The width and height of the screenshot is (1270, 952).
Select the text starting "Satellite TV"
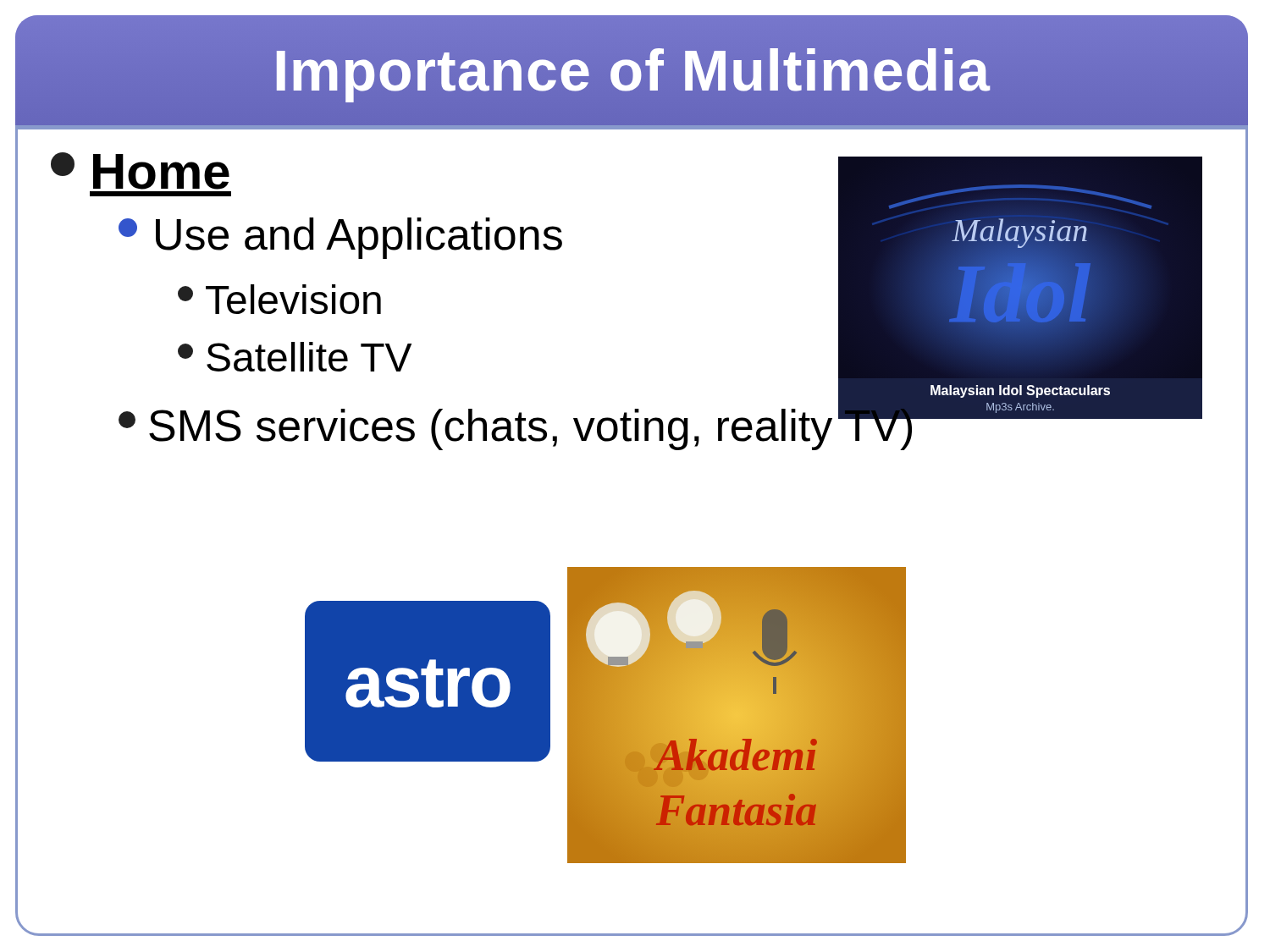(x=295, y=358)
